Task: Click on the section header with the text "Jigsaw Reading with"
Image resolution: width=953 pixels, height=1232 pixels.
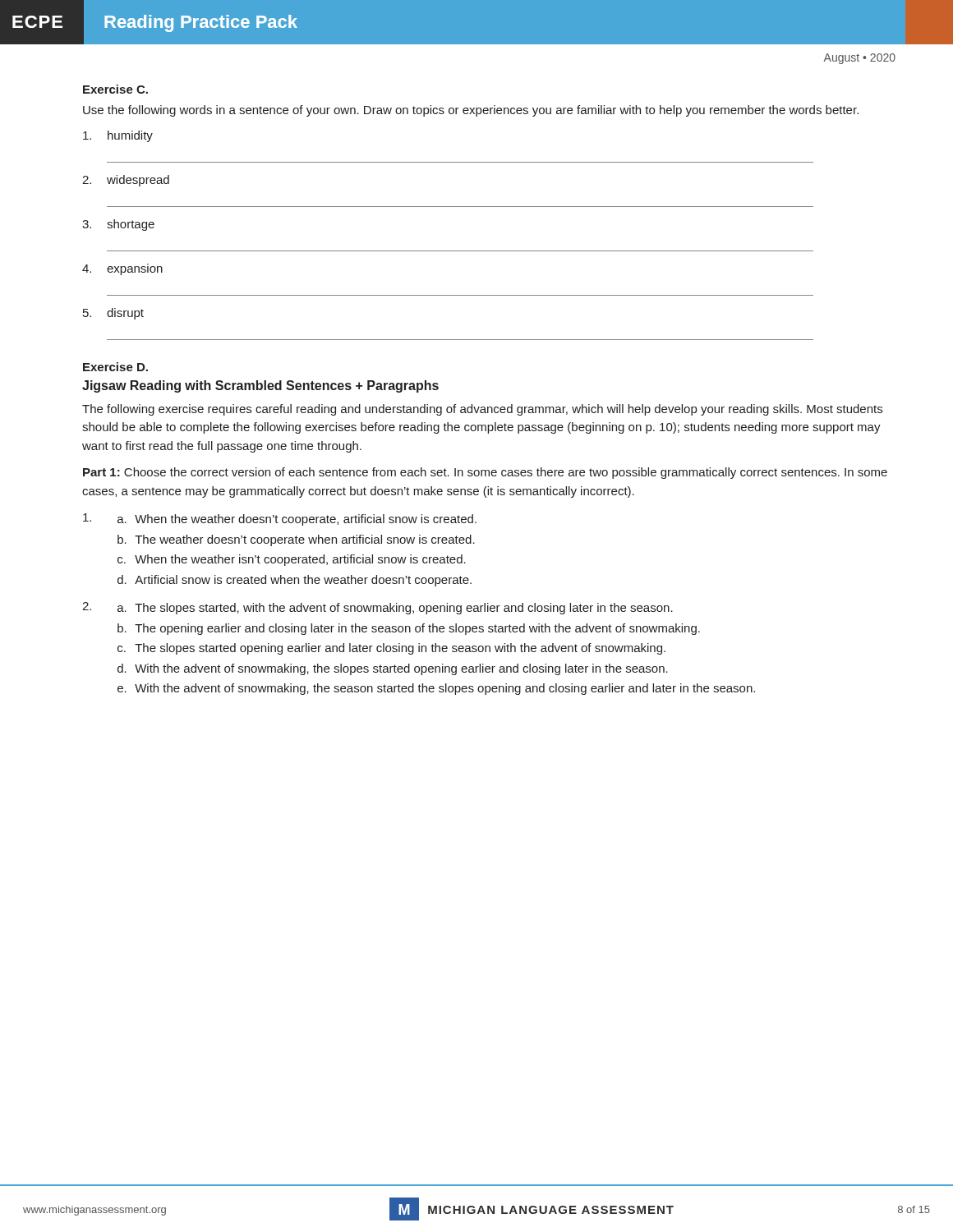Action: 261,385
